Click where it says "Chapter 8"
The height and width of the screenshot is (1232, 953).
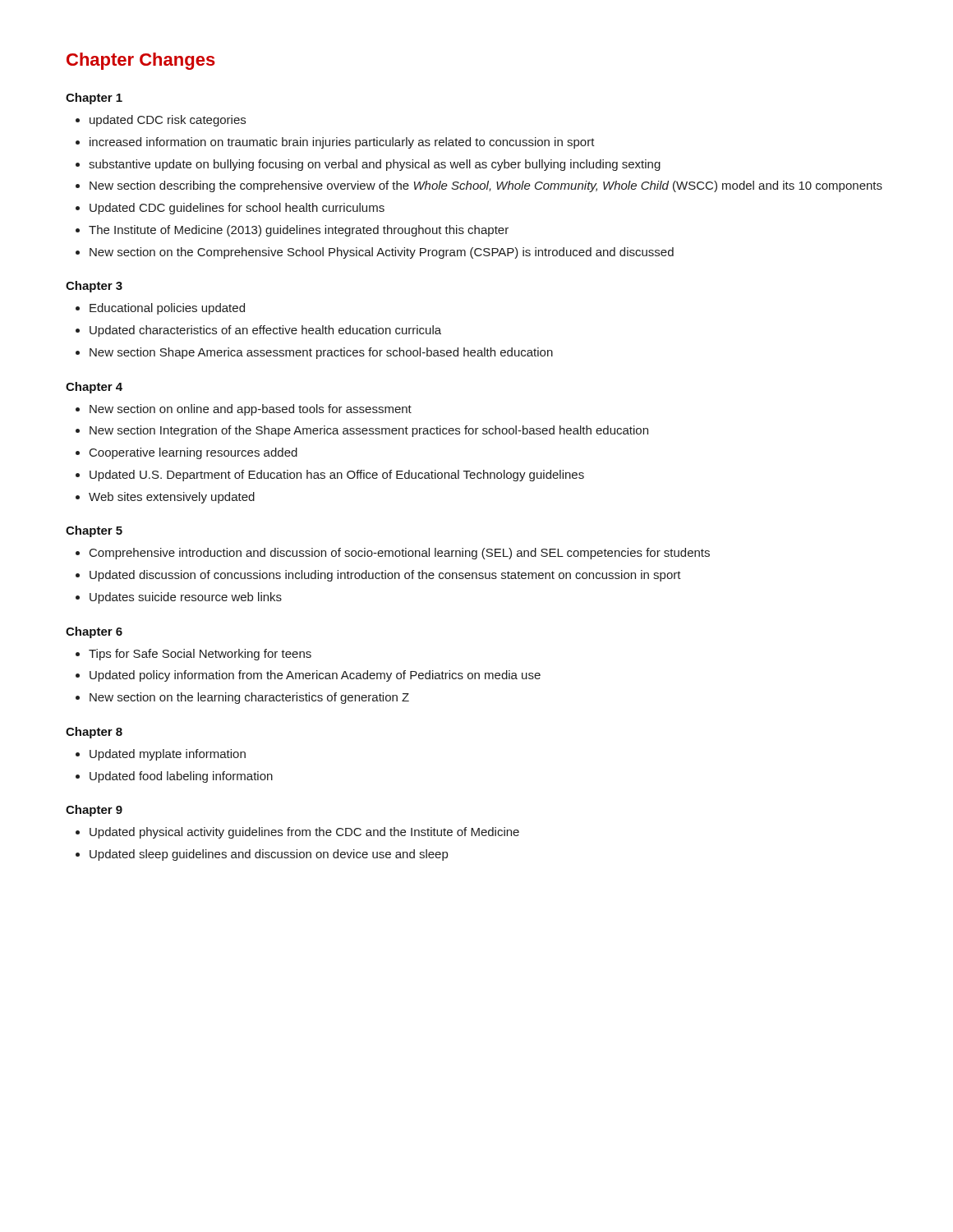point(94,731)
